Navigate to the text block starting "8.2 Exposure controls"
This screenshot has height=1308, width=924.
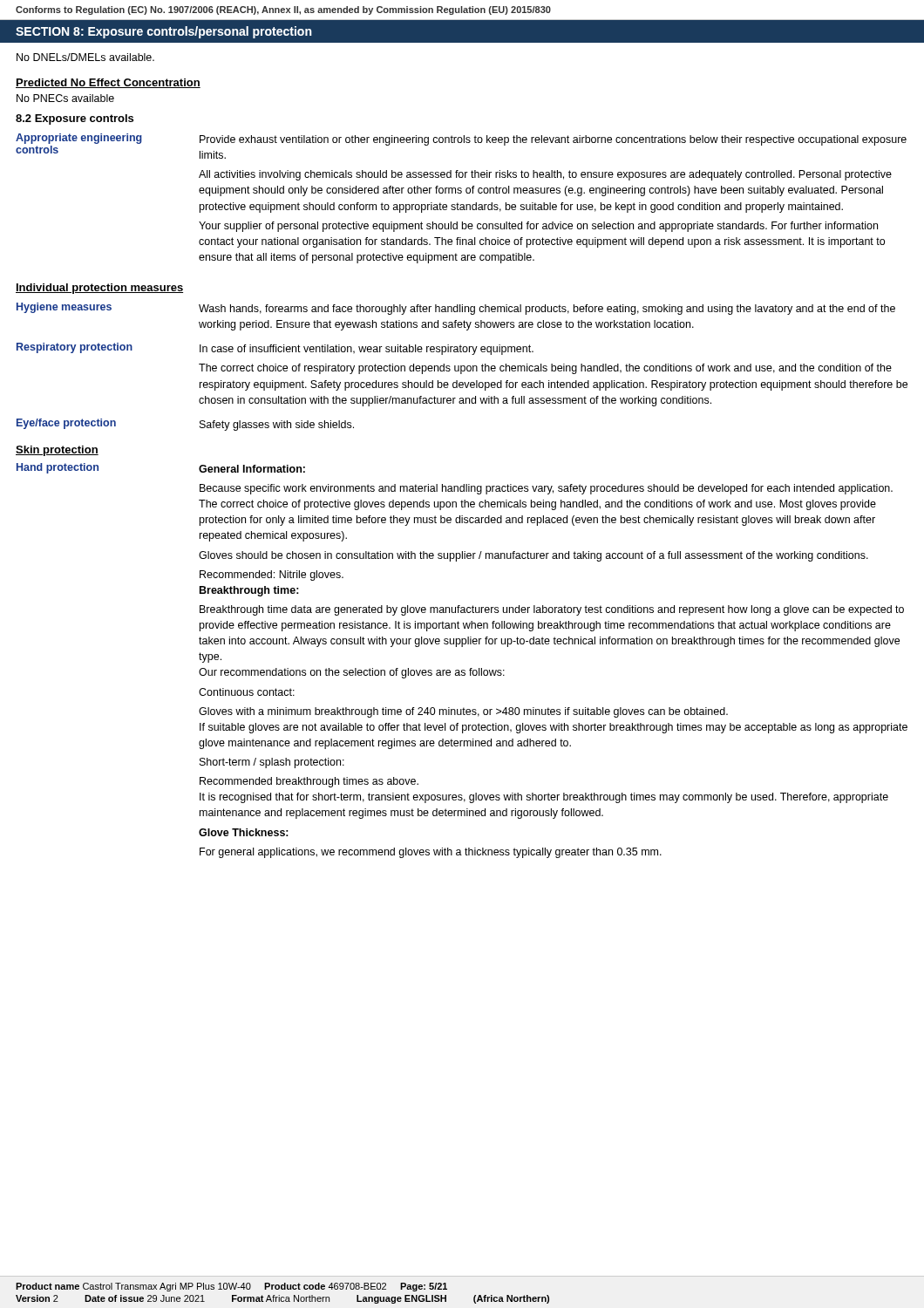75,118
